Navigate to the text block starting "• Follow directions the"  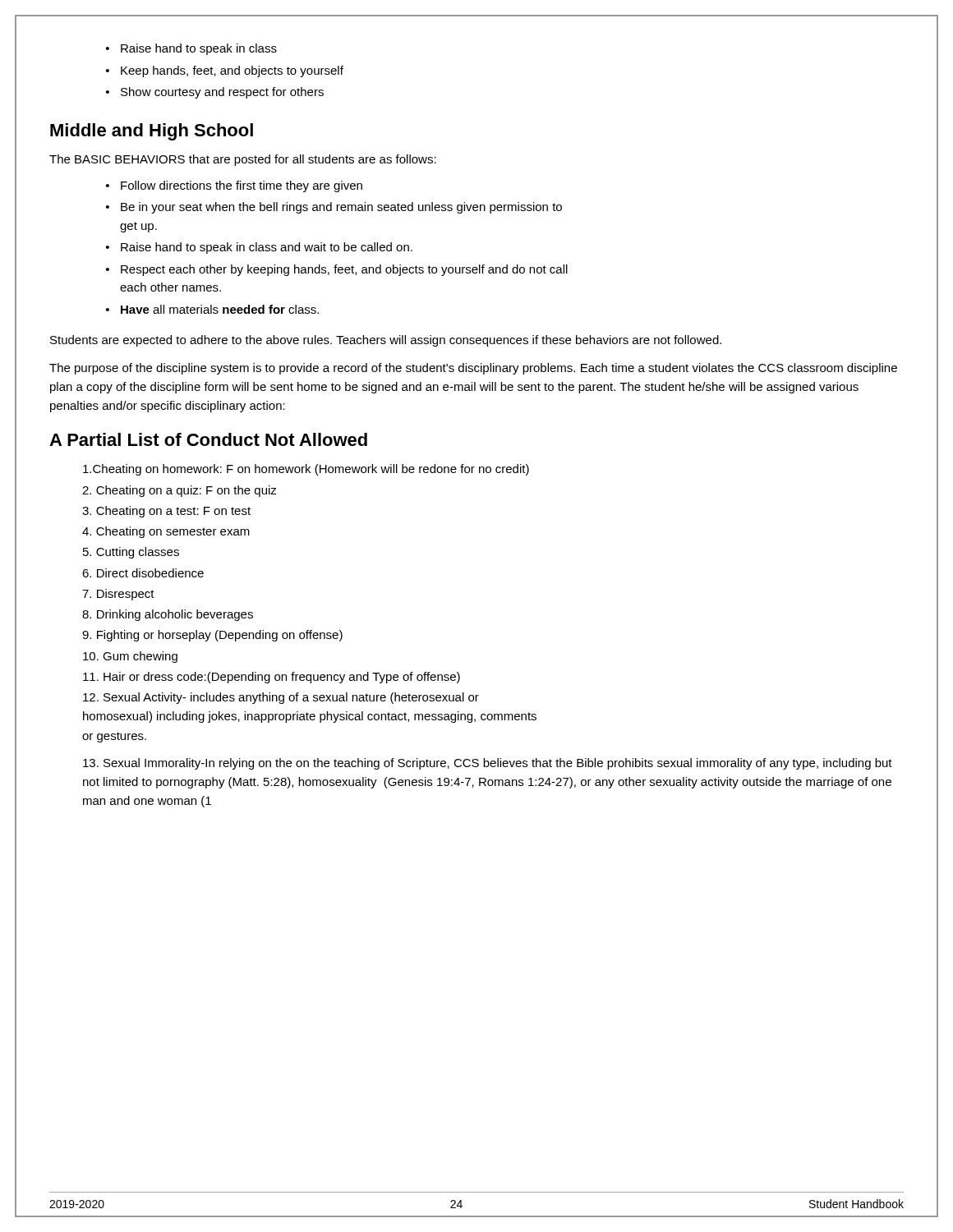point(231,186)
